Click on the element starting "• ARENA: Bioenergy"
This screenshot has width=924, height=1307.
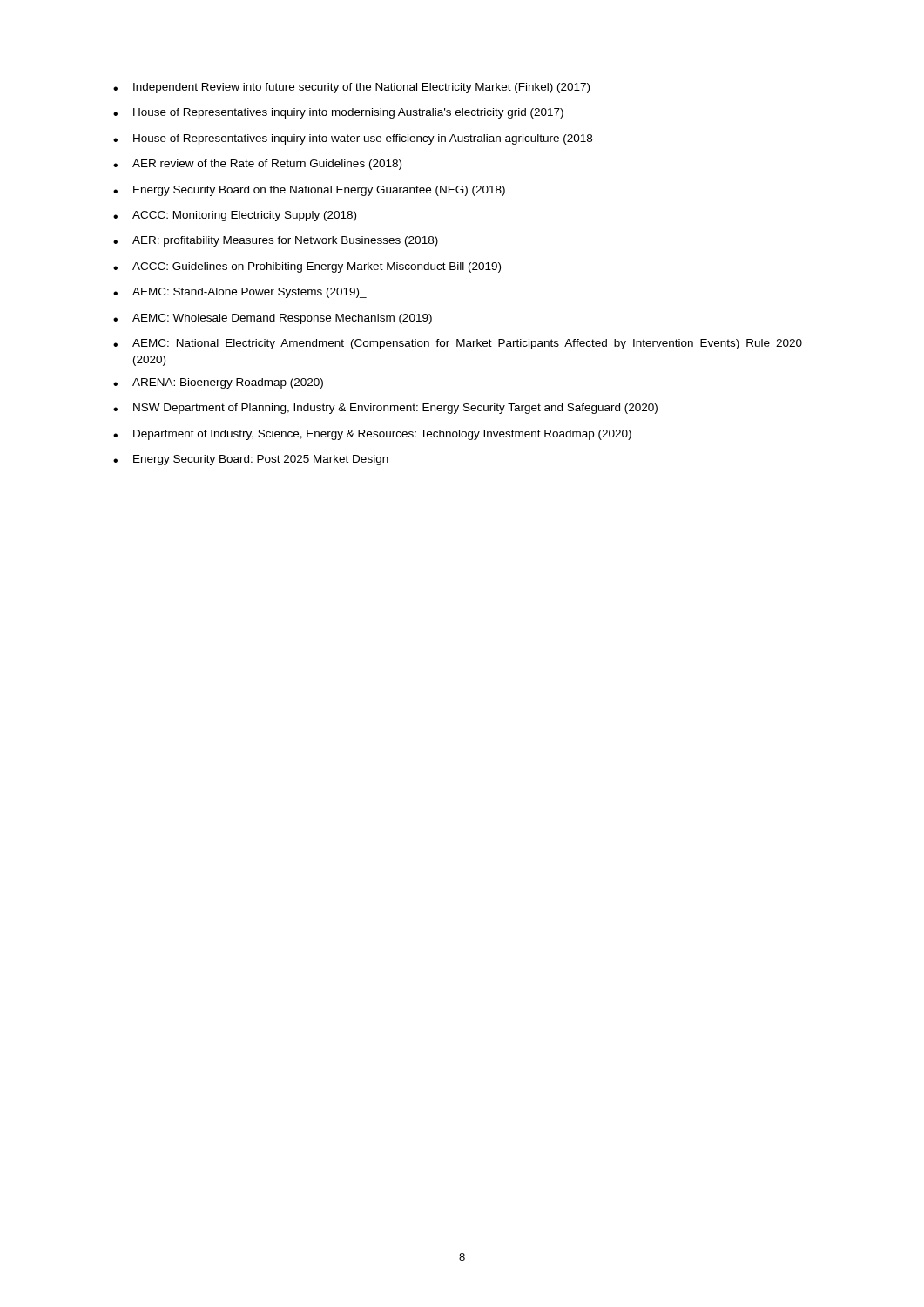(218, 383)
